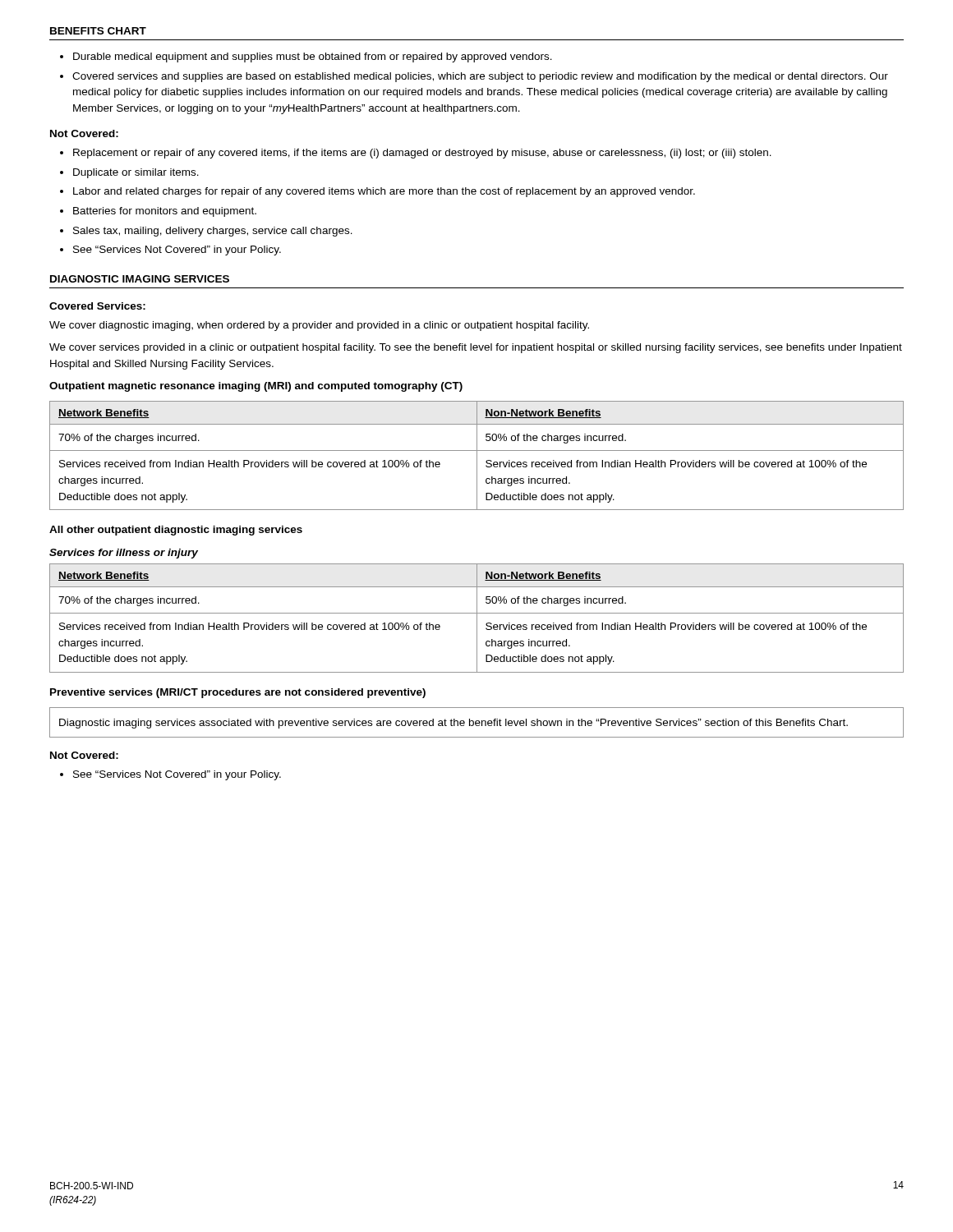
Task: Find the list item that reads "Duplicate or similar items."
Action: pos(136,172)
